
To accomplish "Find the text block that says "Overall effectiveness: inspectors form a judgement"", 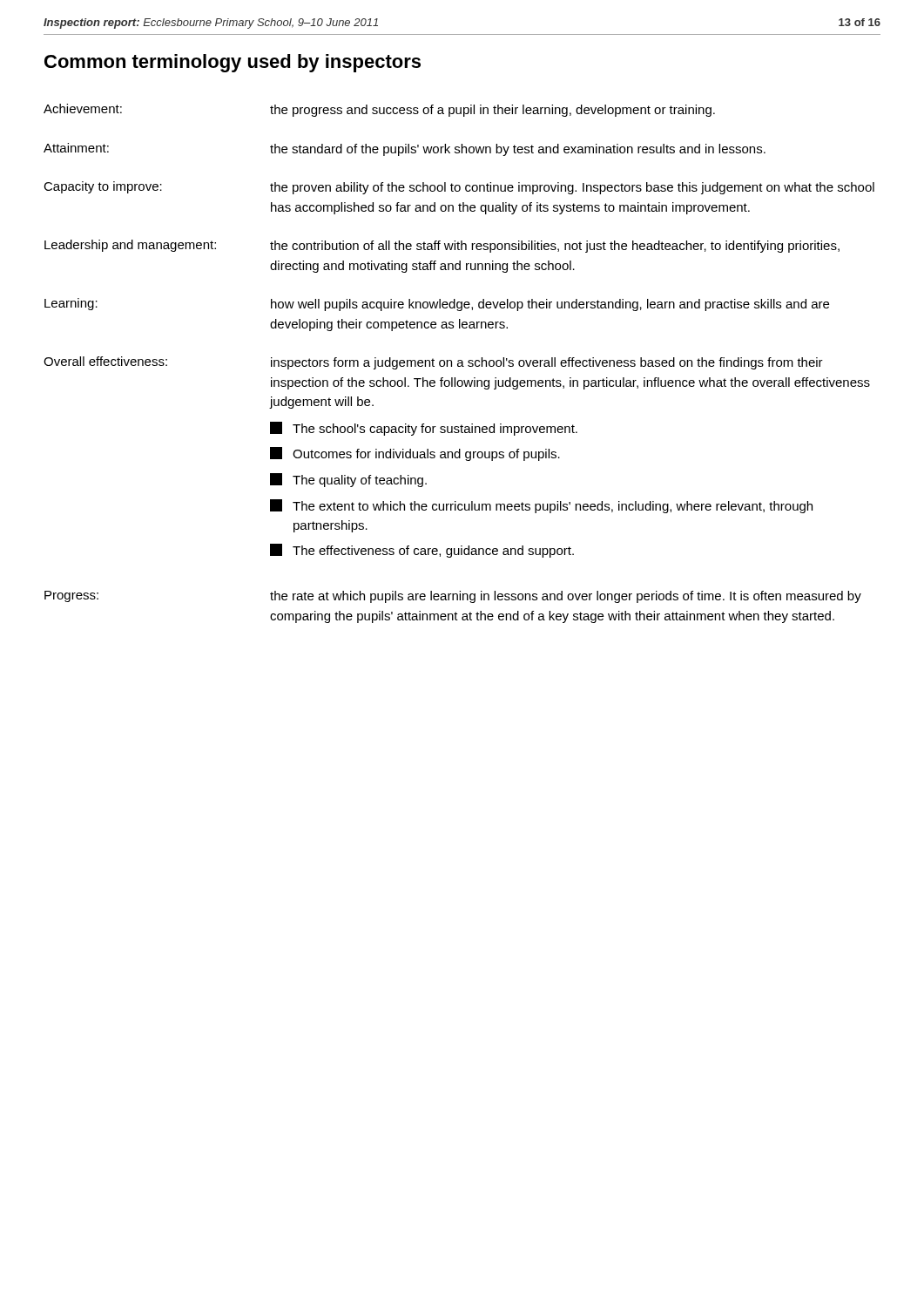I will [x=462, y=460].
